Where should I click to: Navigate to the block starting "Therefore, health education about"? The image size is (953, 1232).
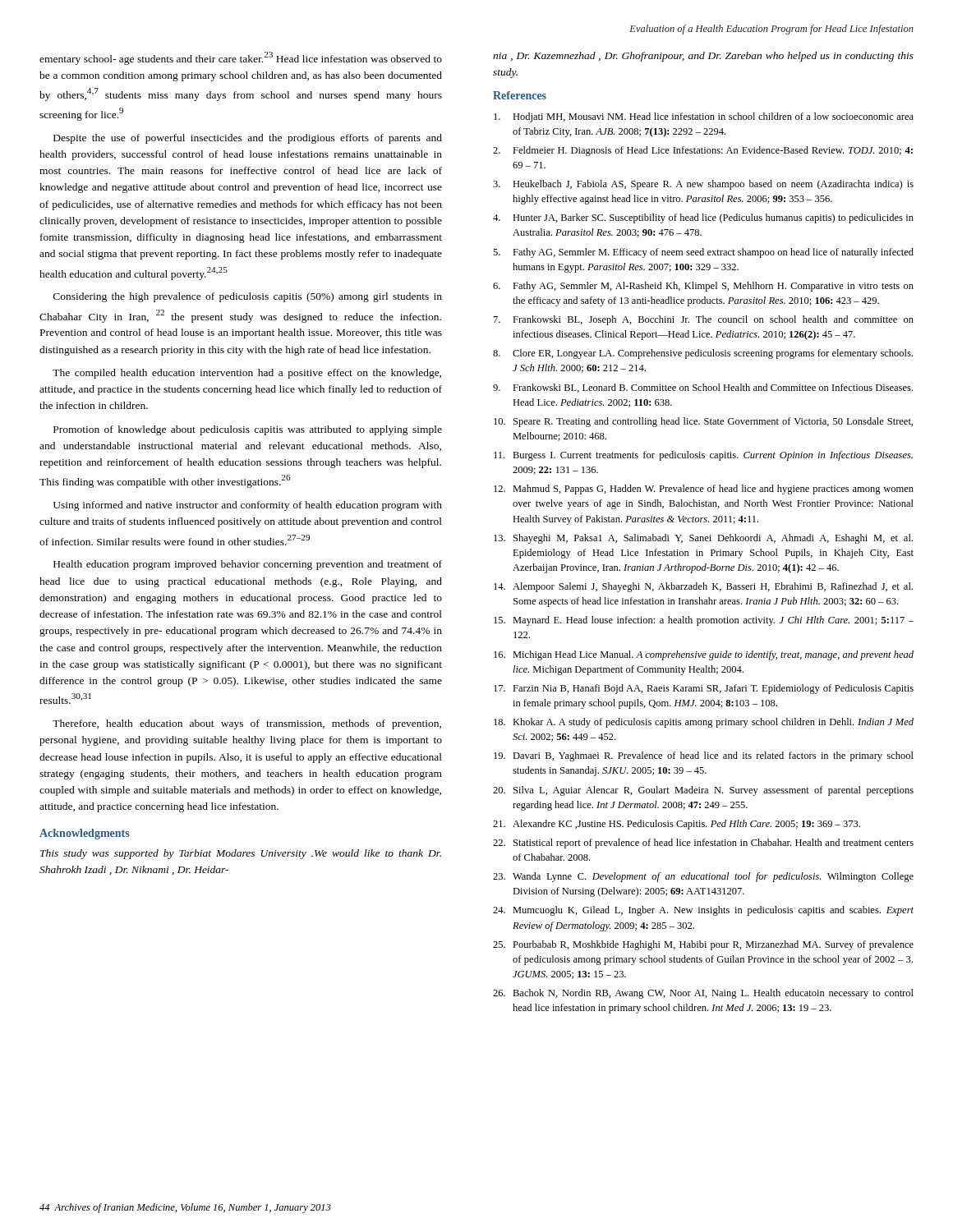(x=241, y=765)
